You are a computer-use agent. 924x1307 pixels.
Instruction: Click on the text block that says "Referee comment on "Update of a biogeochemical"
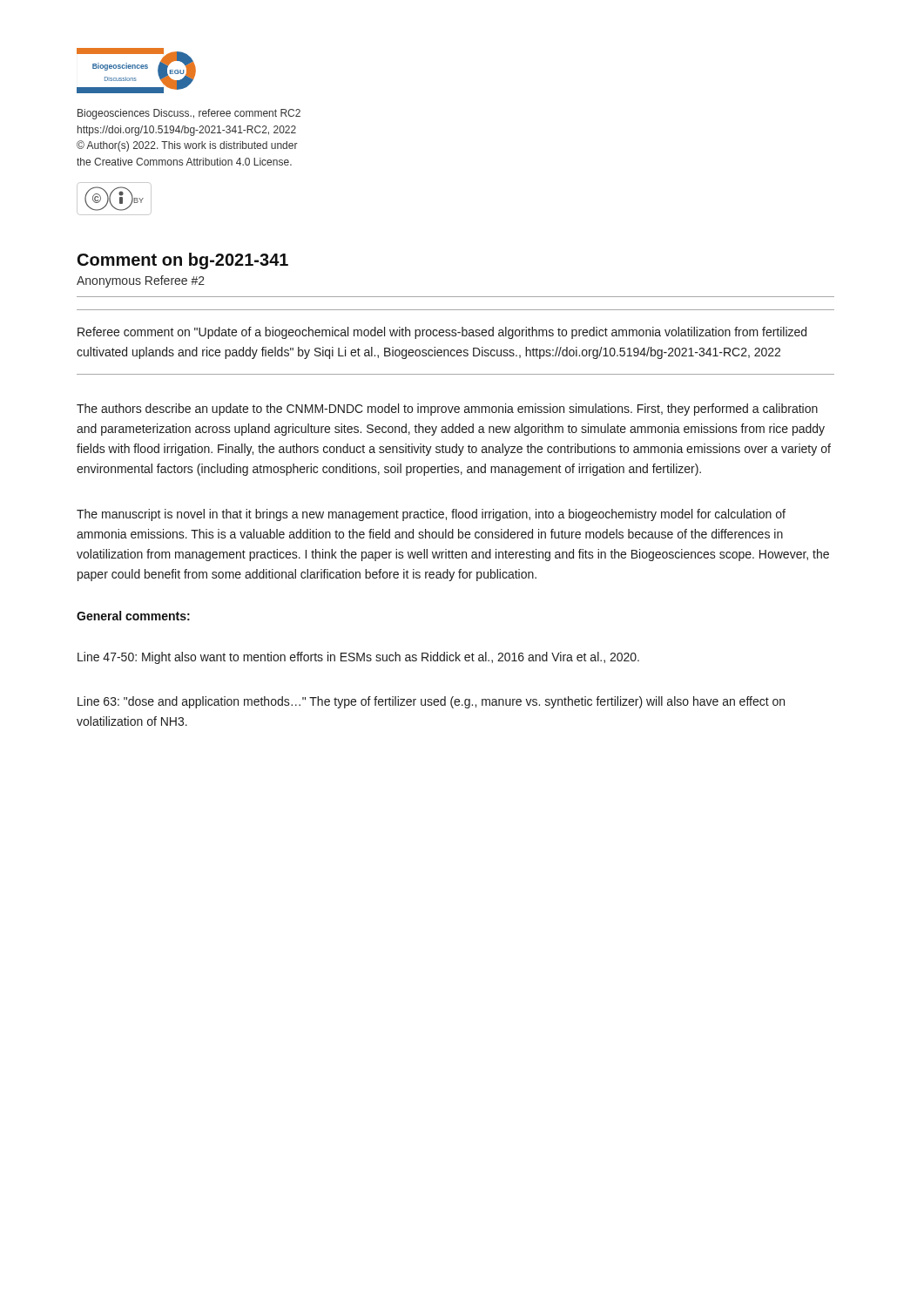442,342
